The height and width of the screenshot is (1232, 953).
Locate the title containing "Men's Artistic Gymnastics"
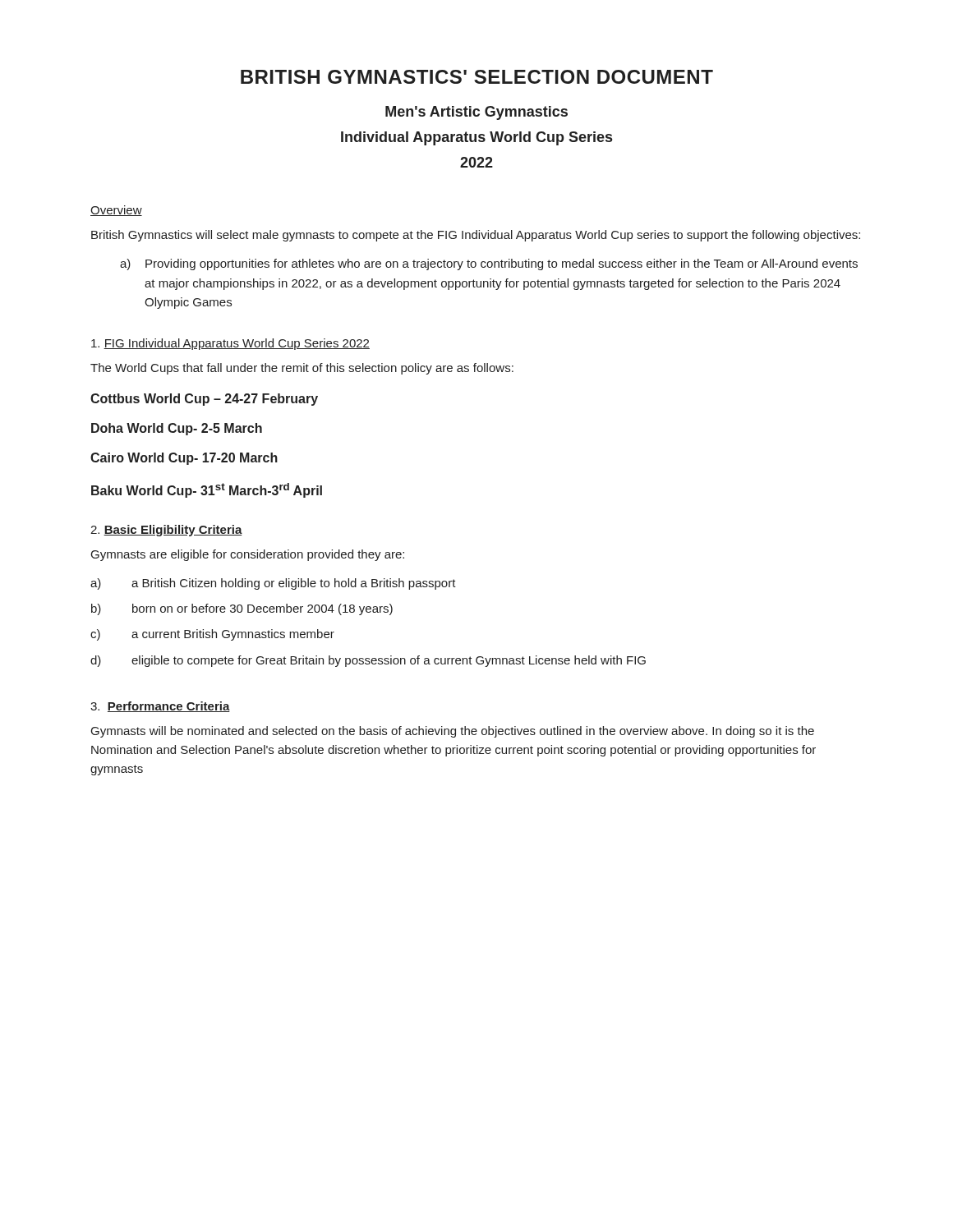pos(476,112)
